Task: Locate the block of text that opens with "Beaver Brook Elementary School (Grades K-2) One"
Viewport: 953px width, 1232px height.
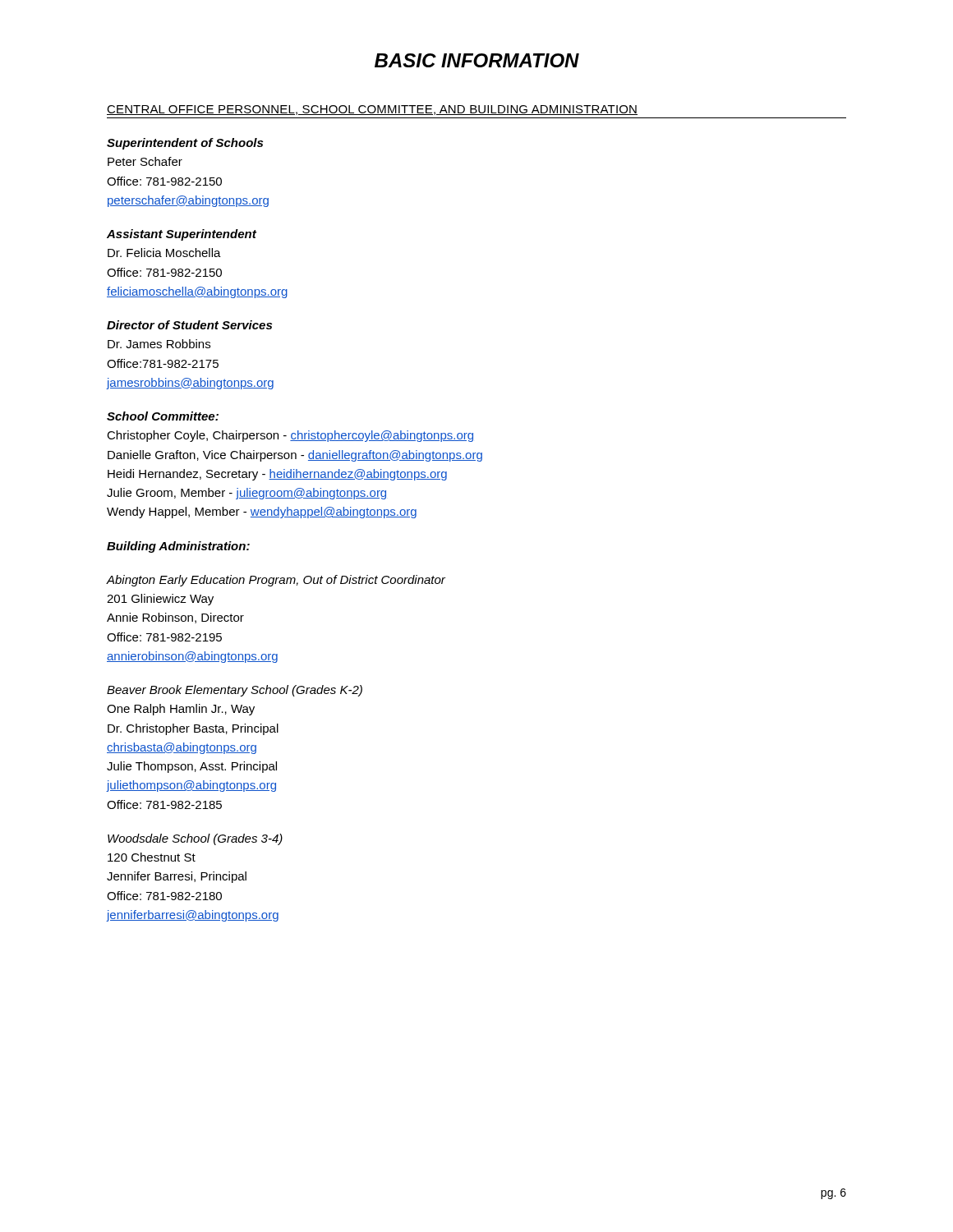Action: pos(235,747)
